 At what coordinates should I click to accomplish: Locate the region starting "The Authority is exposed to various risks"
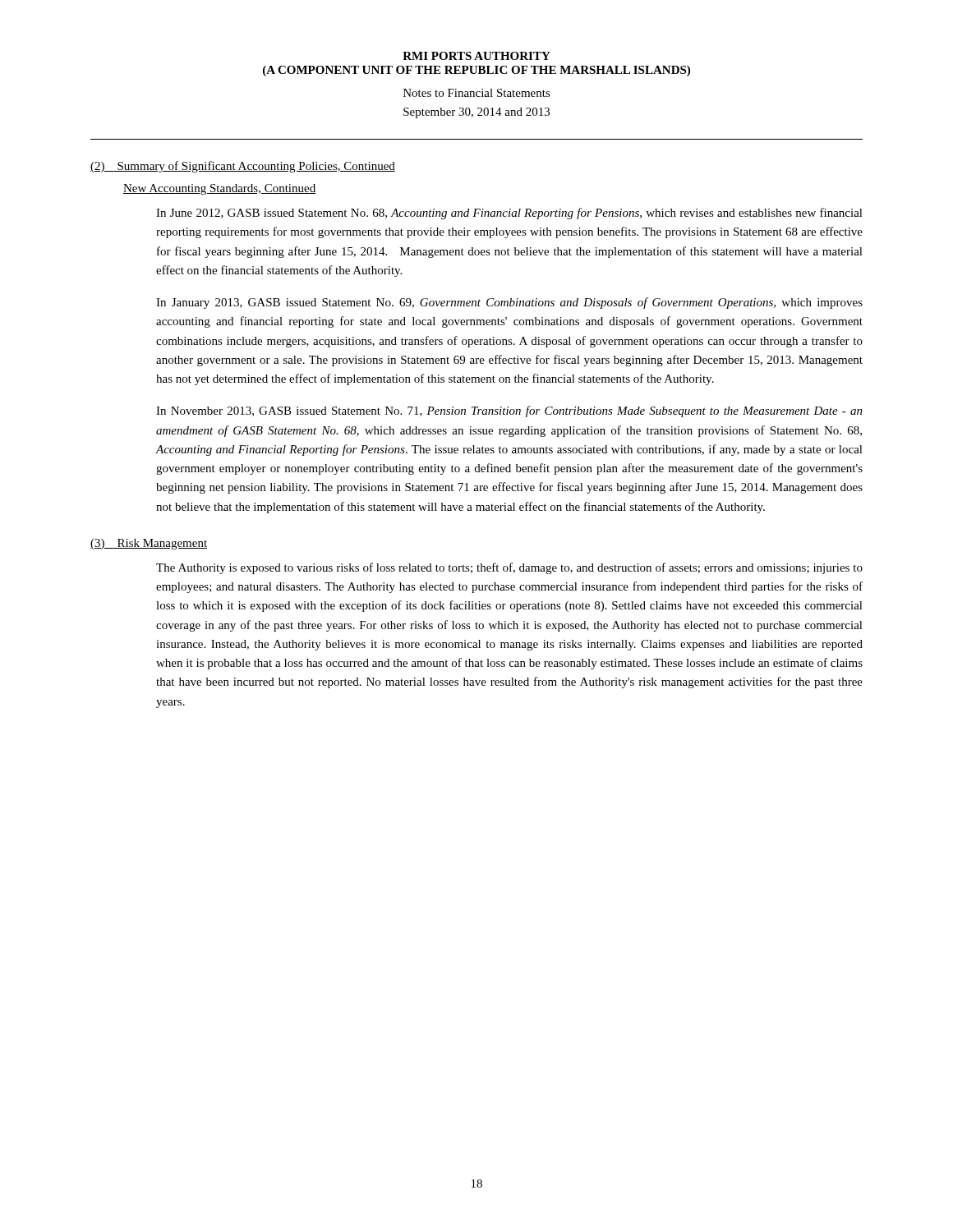pyautogui.click(x=509, y=634)
